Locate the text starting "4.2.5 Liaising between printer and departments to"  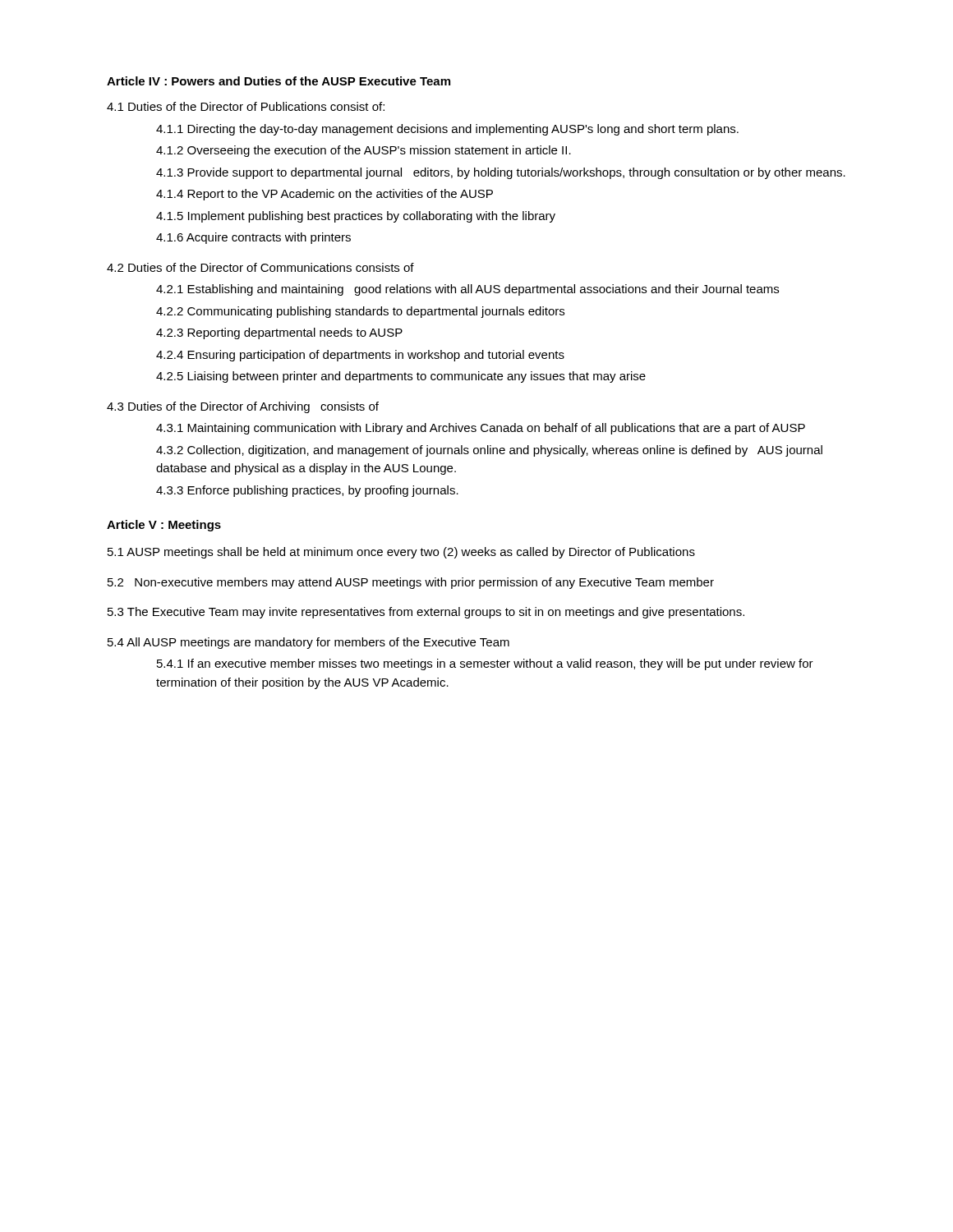coord(401,376)
